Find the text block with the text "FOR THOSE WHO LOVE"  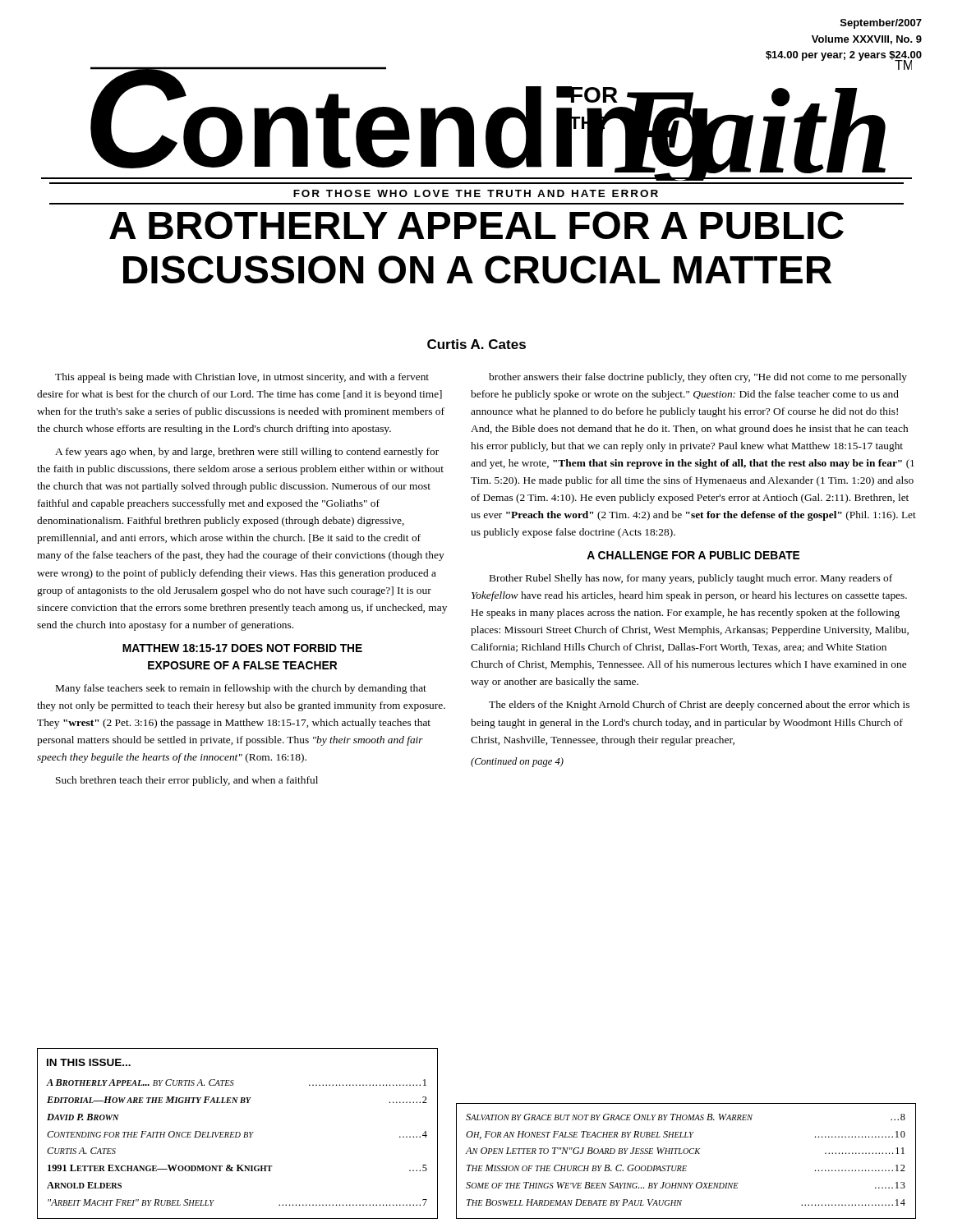[476, 193]
